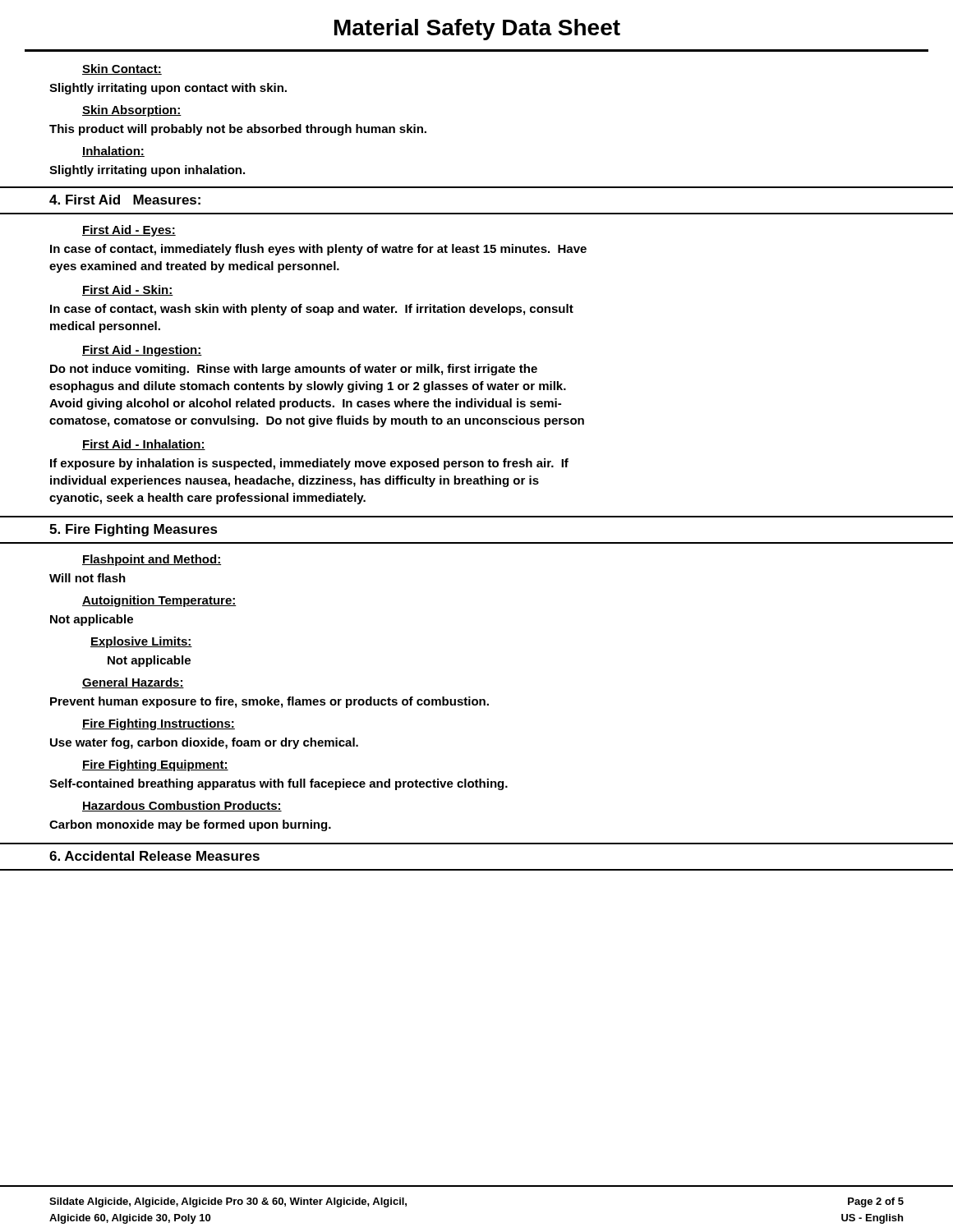Screen dimensions: 1232x953
Task: Locate the text block starting "Hazardous Combustion Products:"
Action: [182, 805]
